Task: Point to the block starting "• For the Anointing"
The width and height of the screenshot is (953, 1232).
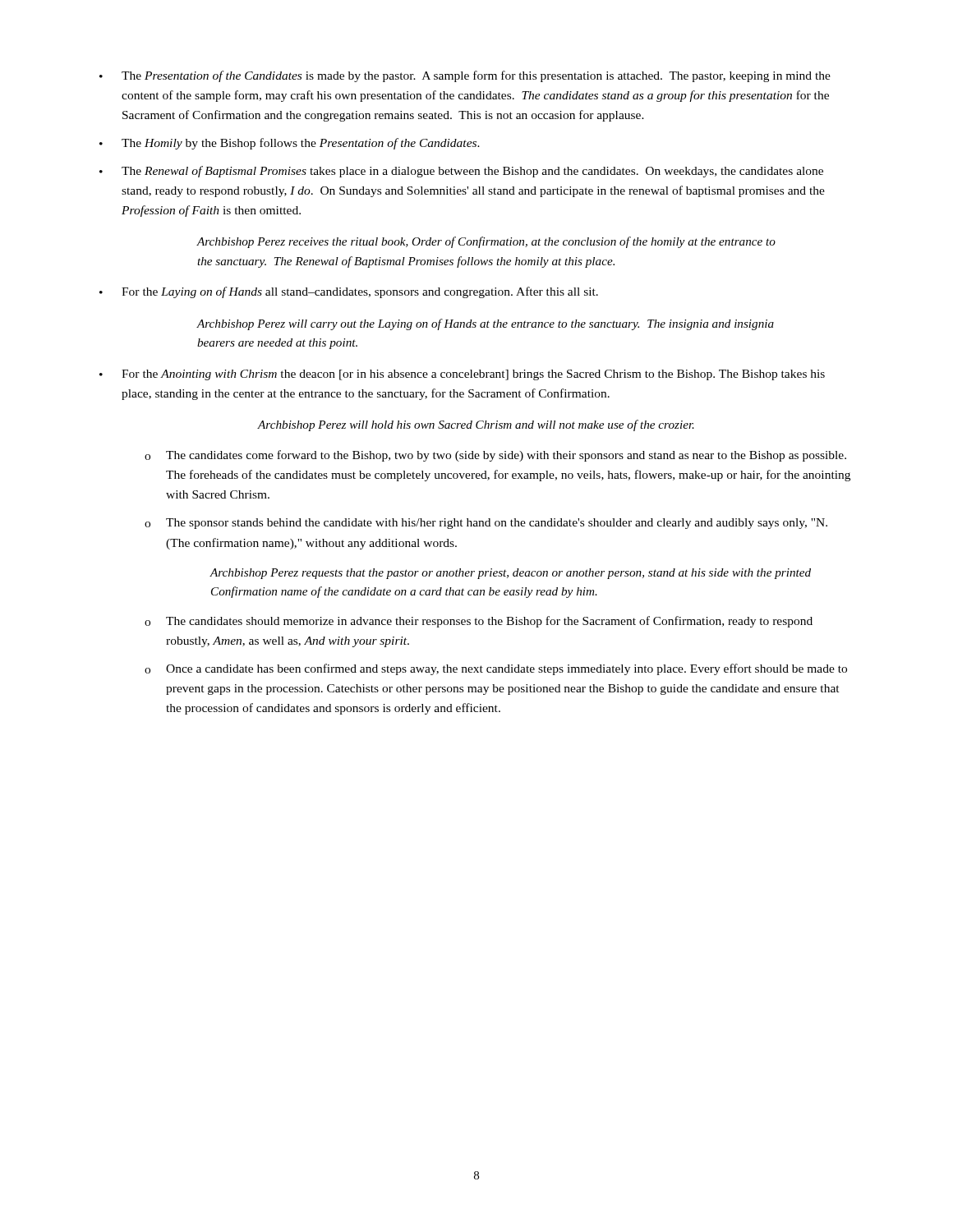Action: pos(476,383)
